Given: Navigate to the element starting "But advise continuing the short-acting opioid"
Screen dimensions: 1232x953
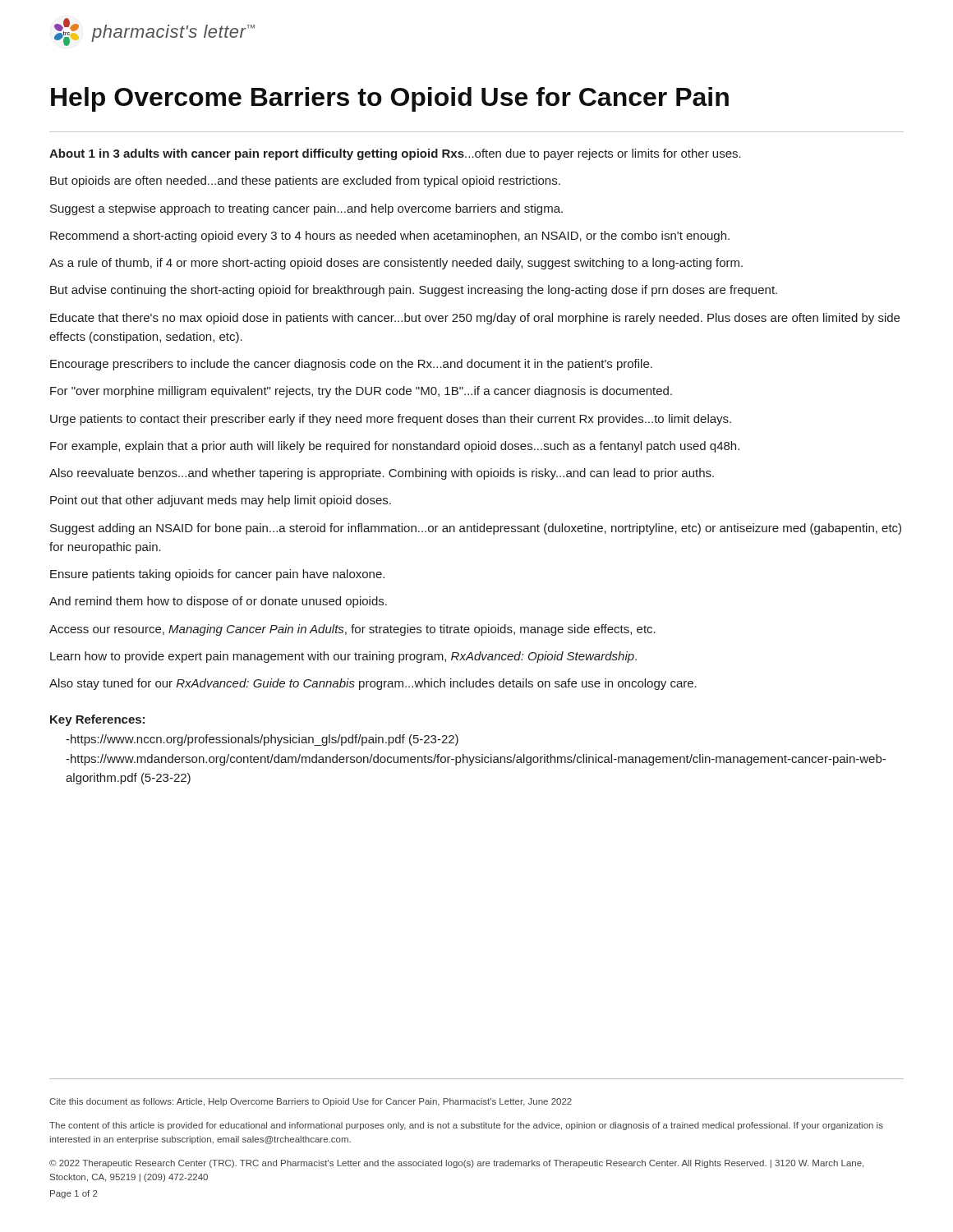Looking at the screenshot, I should click(x=414, y=290).
